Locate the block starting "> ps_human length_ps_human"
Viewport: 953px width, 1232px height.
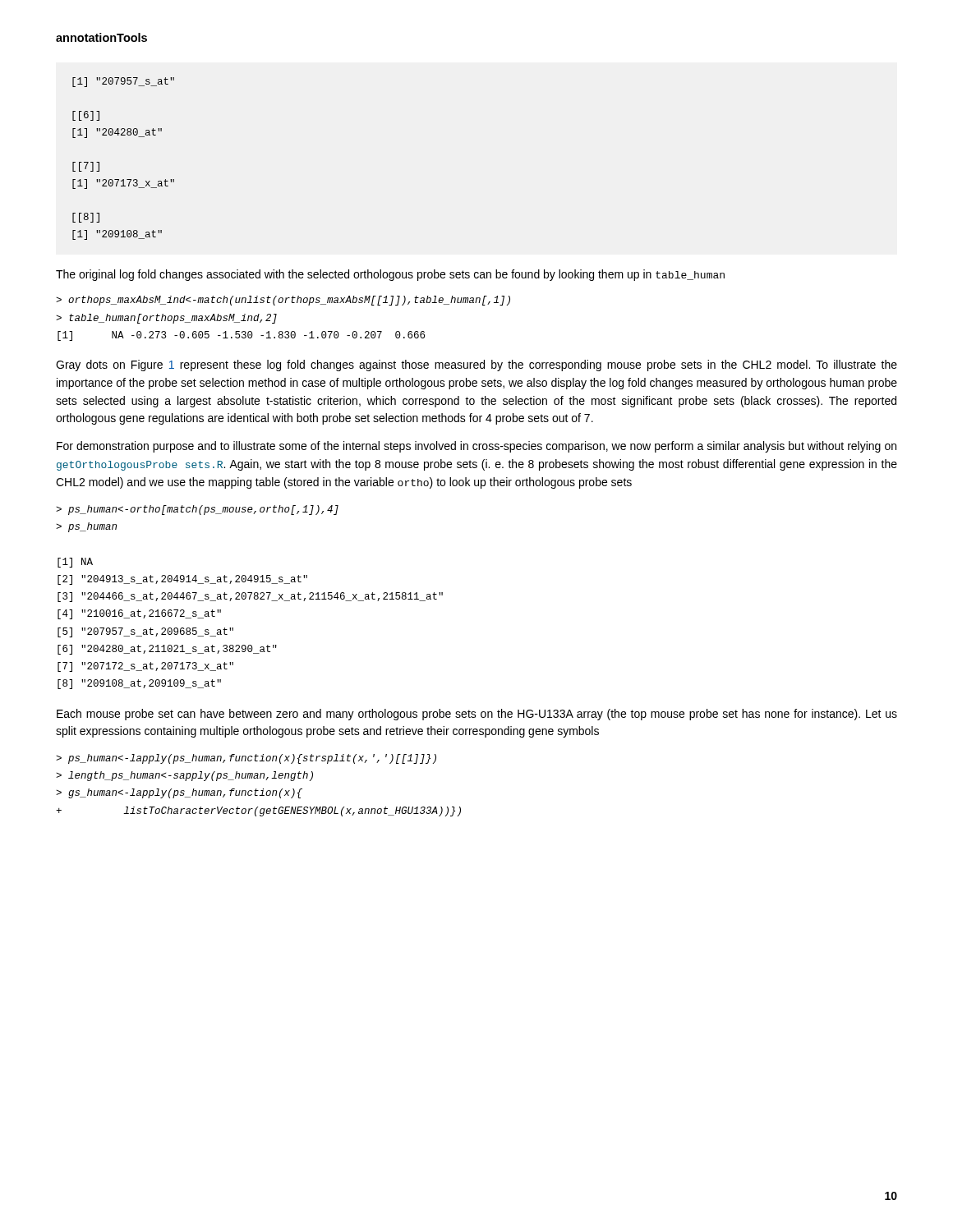(246, 759)
